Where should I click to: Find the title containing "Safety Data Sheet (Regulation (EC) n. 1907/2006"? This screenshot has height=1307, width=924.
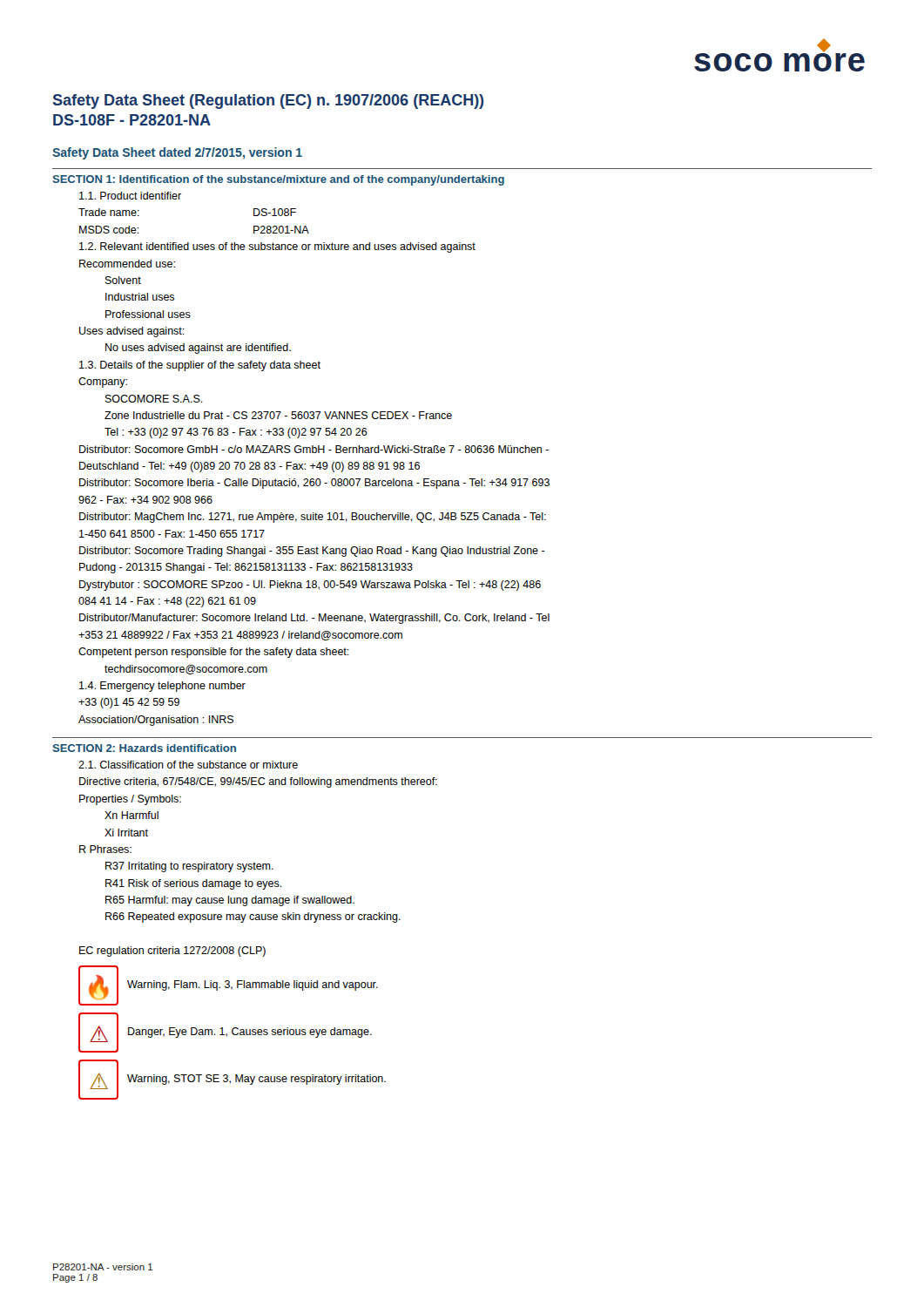pyautogui.click(x=268, y=100)
